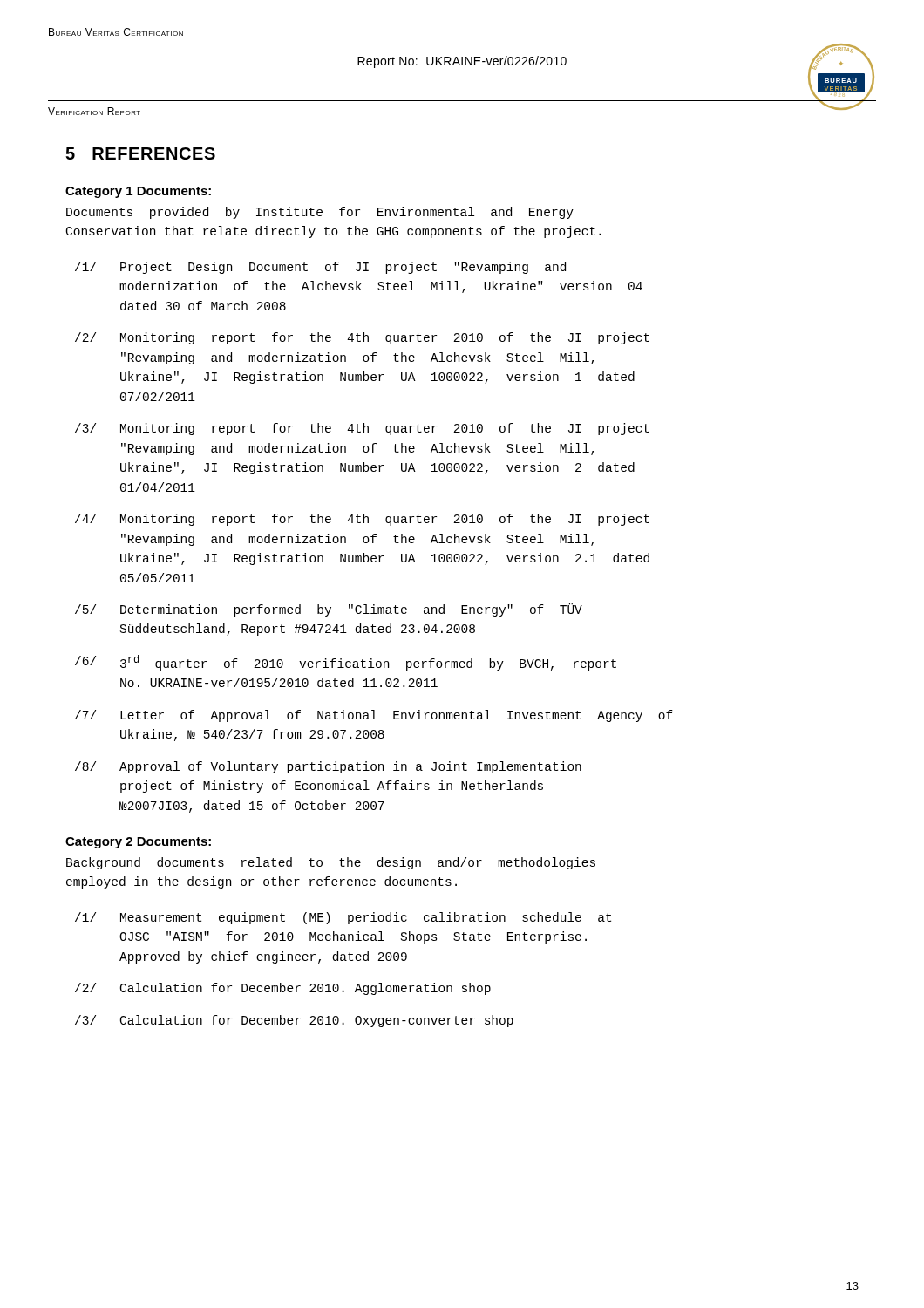Find the block on this page that starts "/7/ Letter of Approval of National"

[462, 726]
